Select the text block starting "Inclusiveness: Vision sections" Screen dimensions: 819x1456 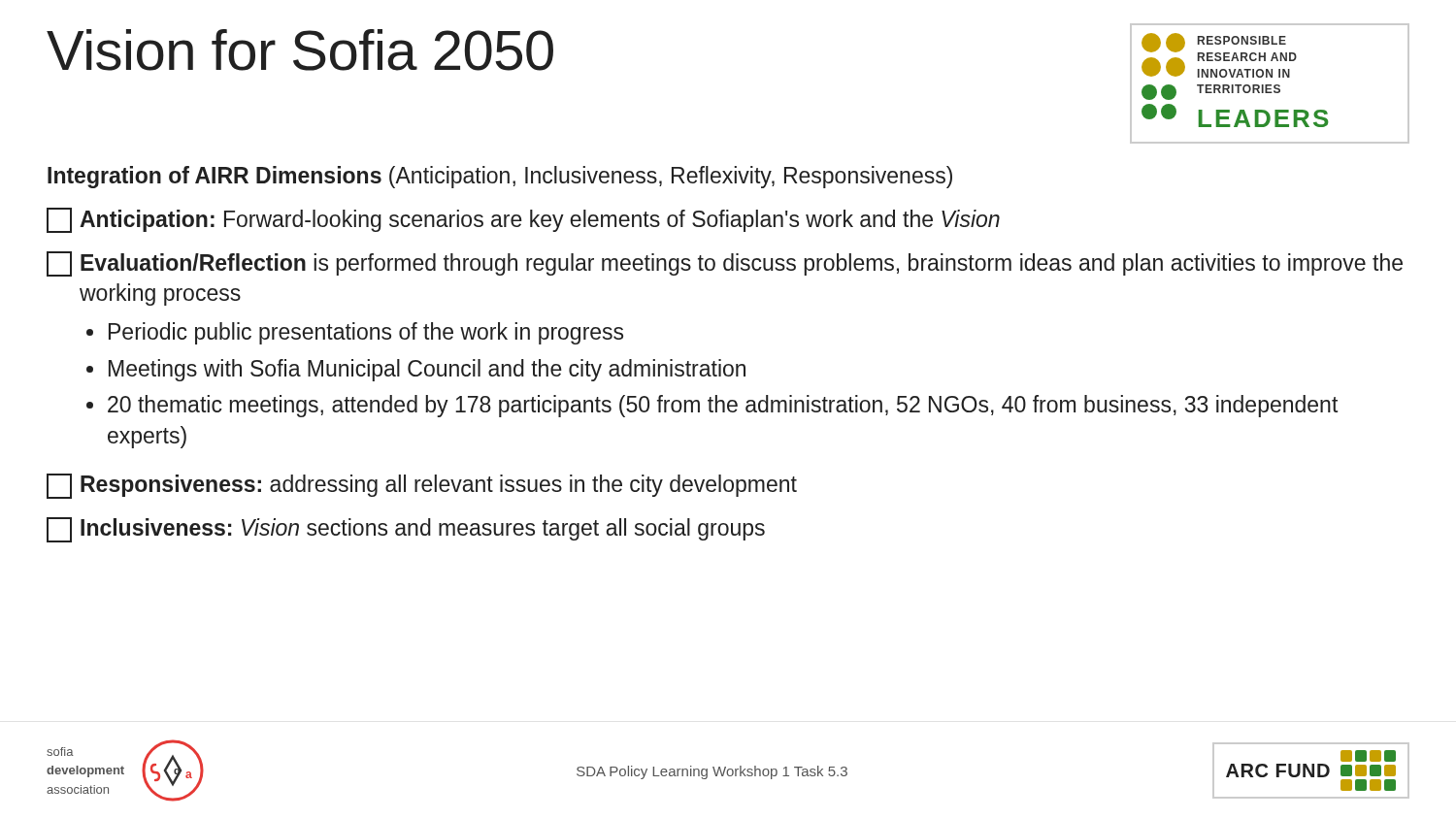[728, 529]
